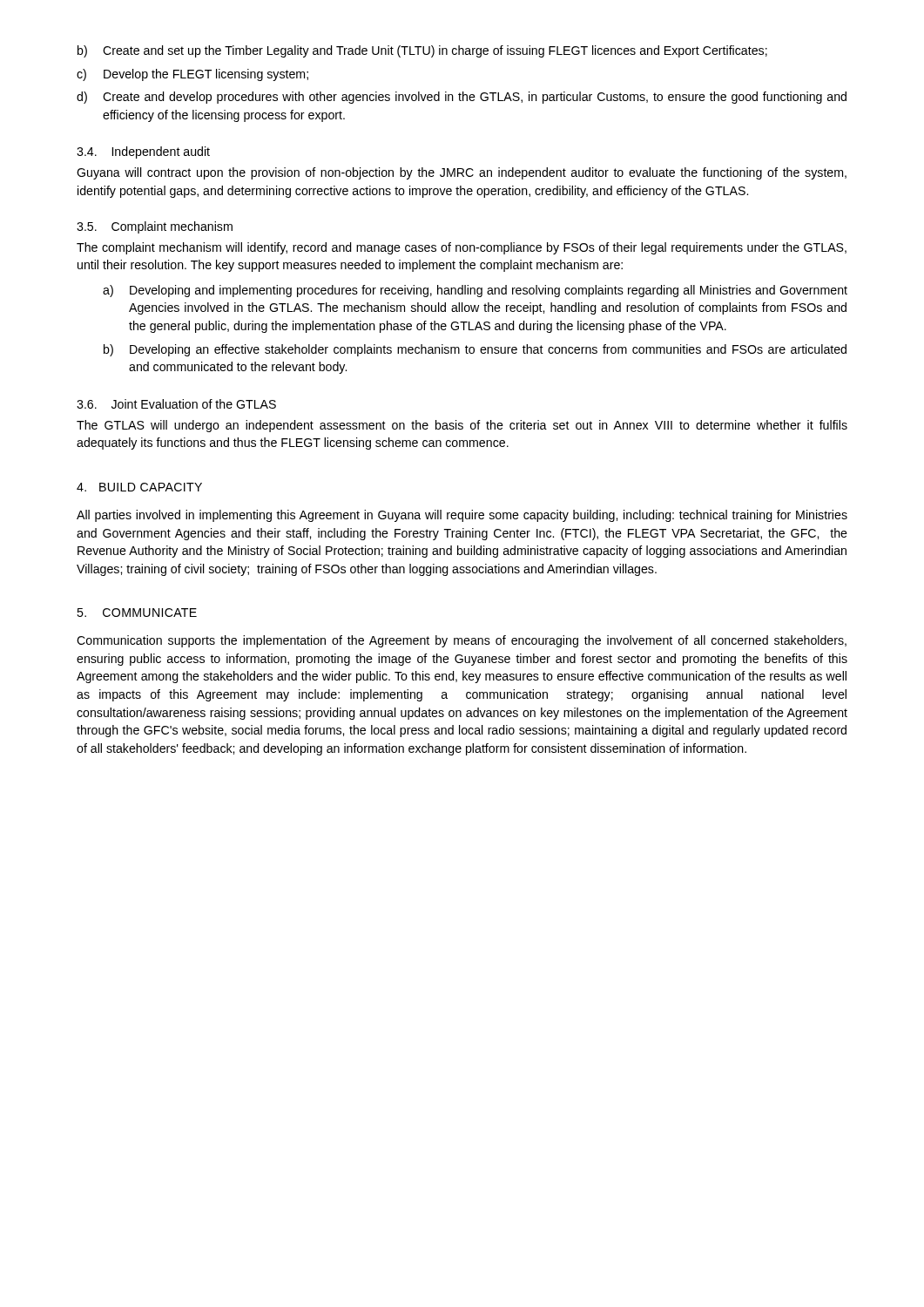The width and height of the screenshot is (924, 1307).
Task: Navigate to the element starting "c) Develop the FLEGT licensing system;"
Action: tap(192, 75)
